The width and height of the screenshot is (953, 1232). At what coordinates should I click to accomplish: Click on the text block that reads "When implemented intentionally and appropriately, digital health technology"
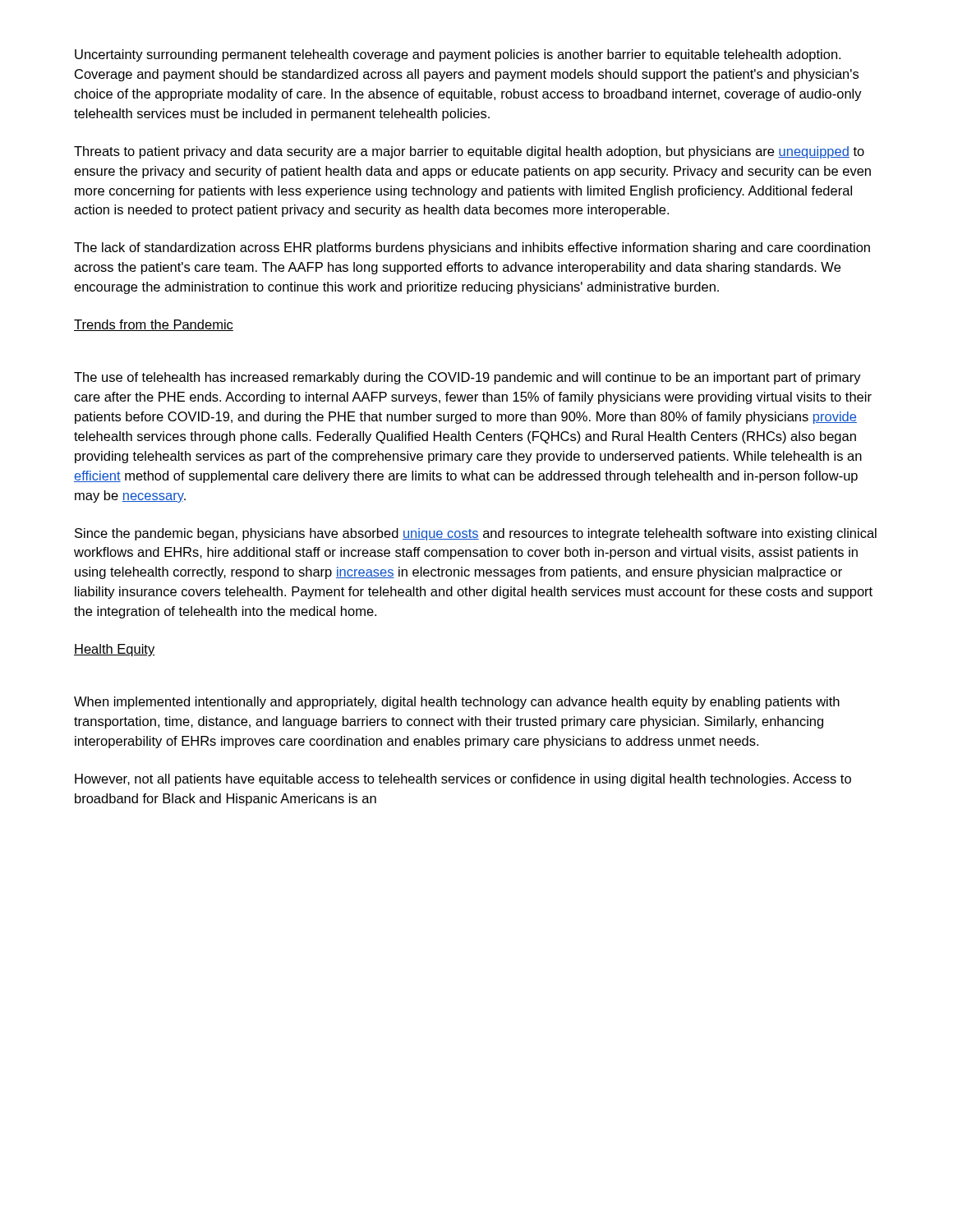click(x=457, y=721)
